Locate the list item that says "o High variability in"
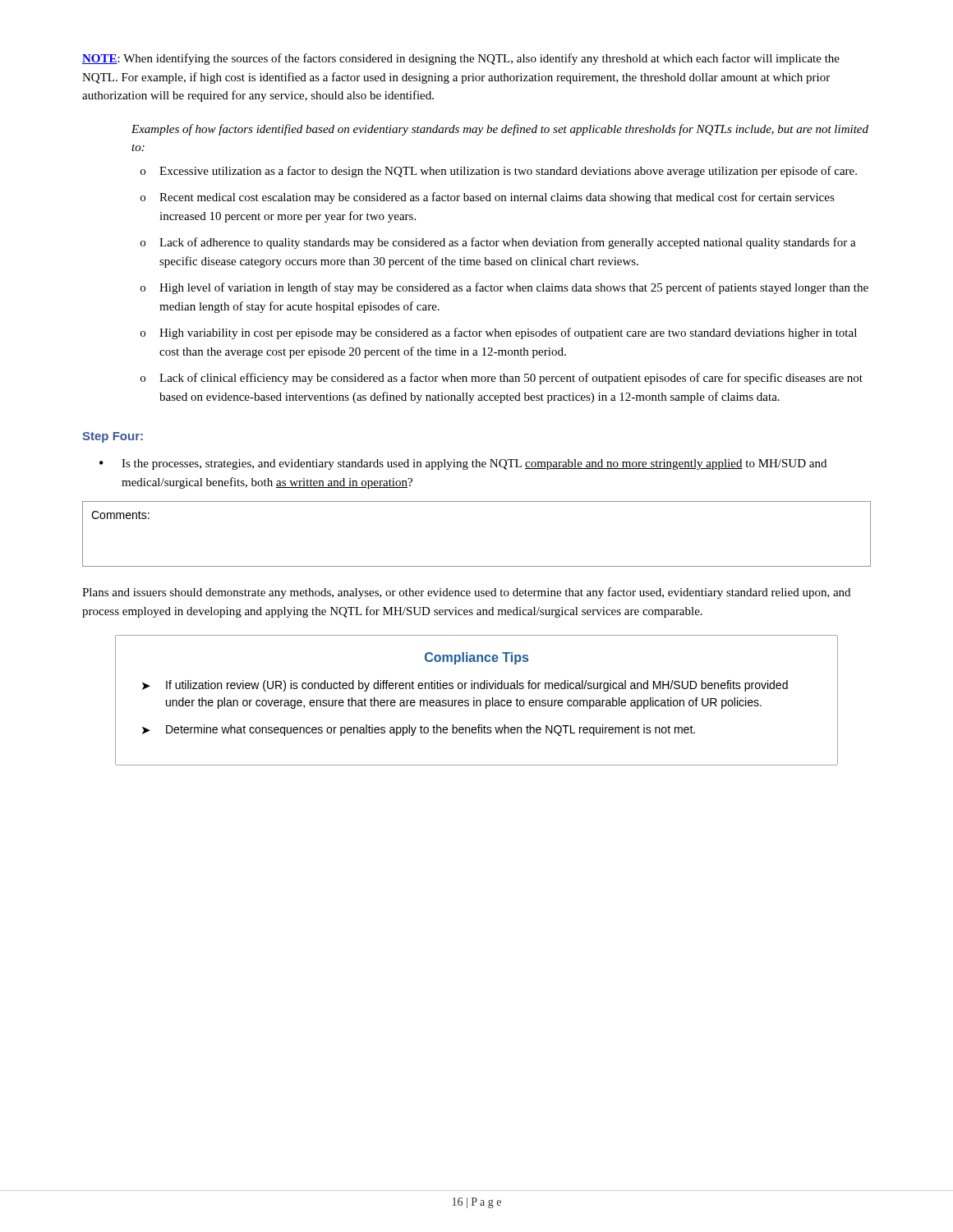This screenshot has width=953, height=1232. (501, 342)
